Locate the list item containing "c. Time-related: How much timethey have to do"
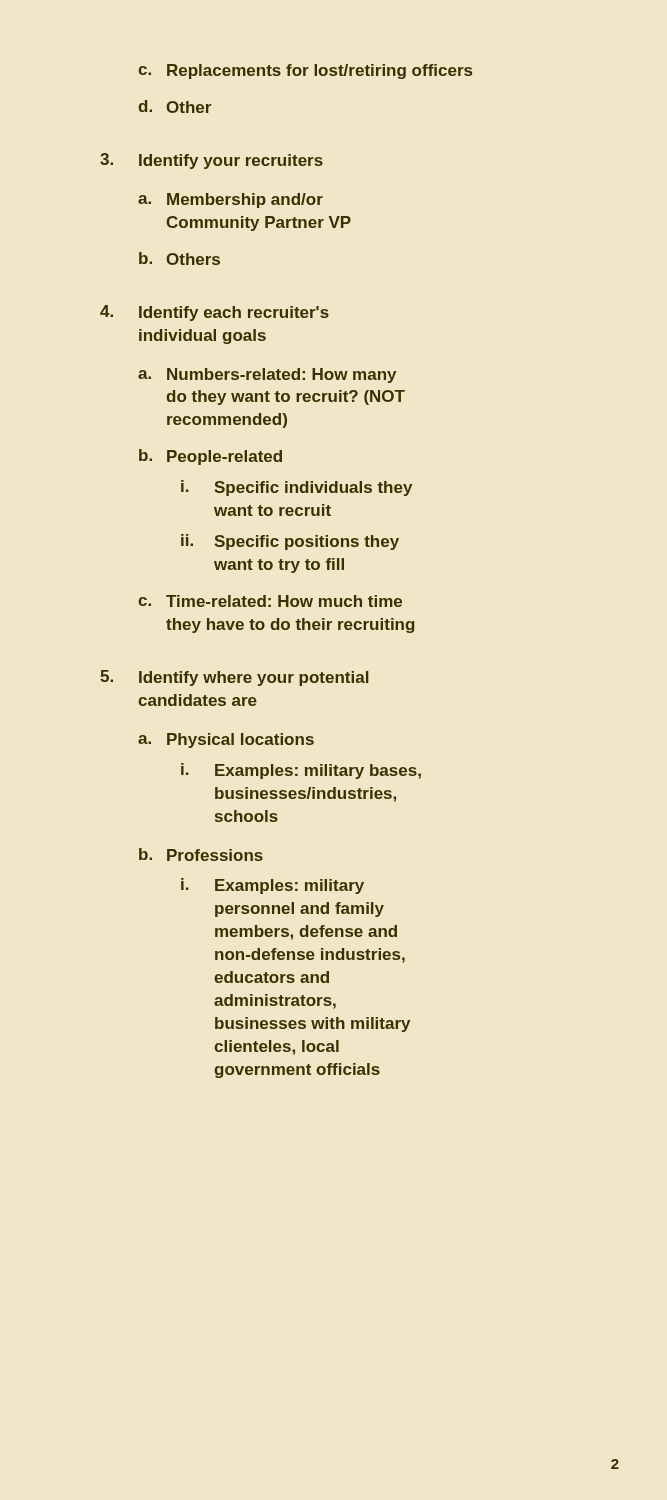 click(277, 614)
